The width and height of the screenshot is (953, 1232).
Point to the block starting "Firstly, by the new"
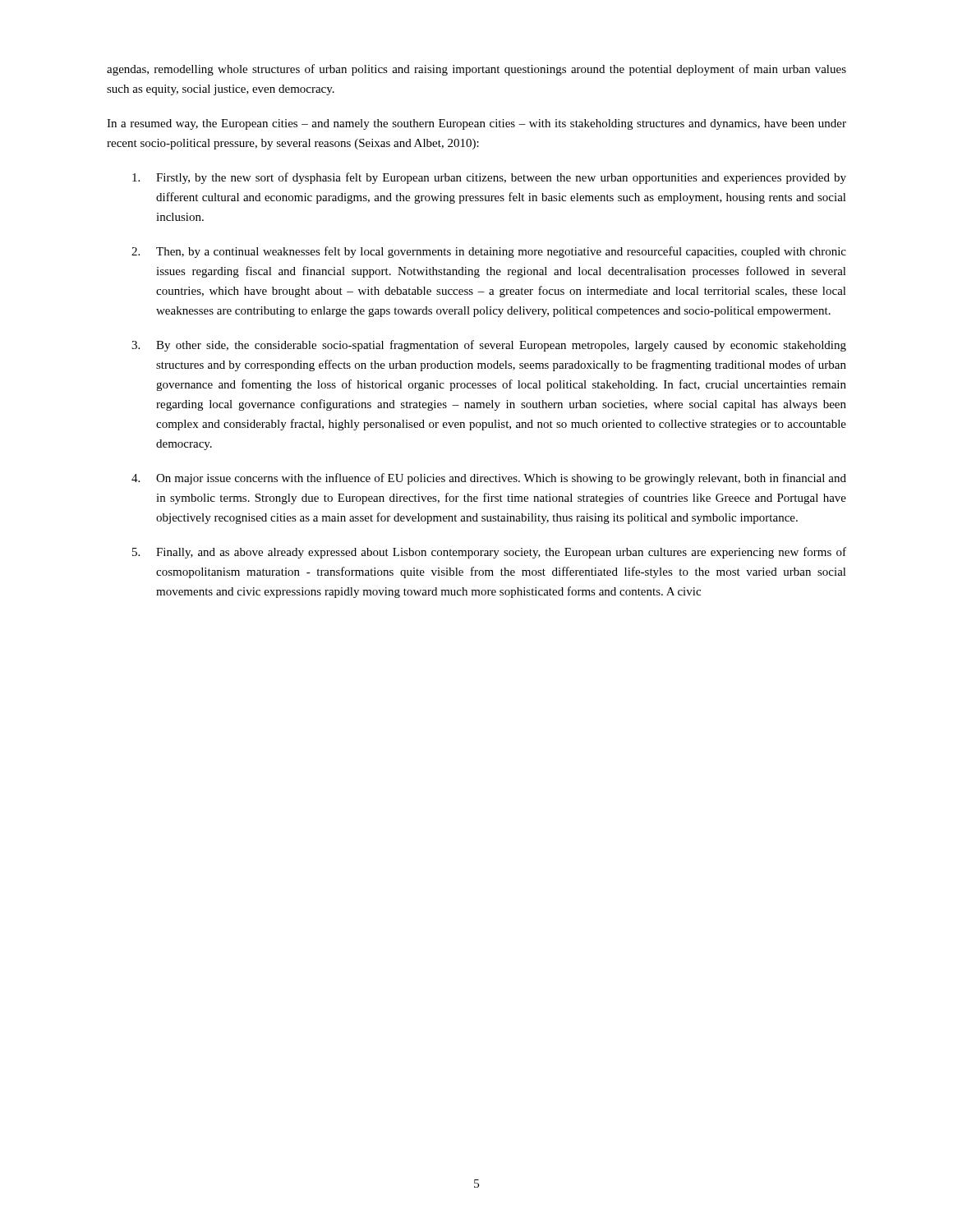click(489, 197)
